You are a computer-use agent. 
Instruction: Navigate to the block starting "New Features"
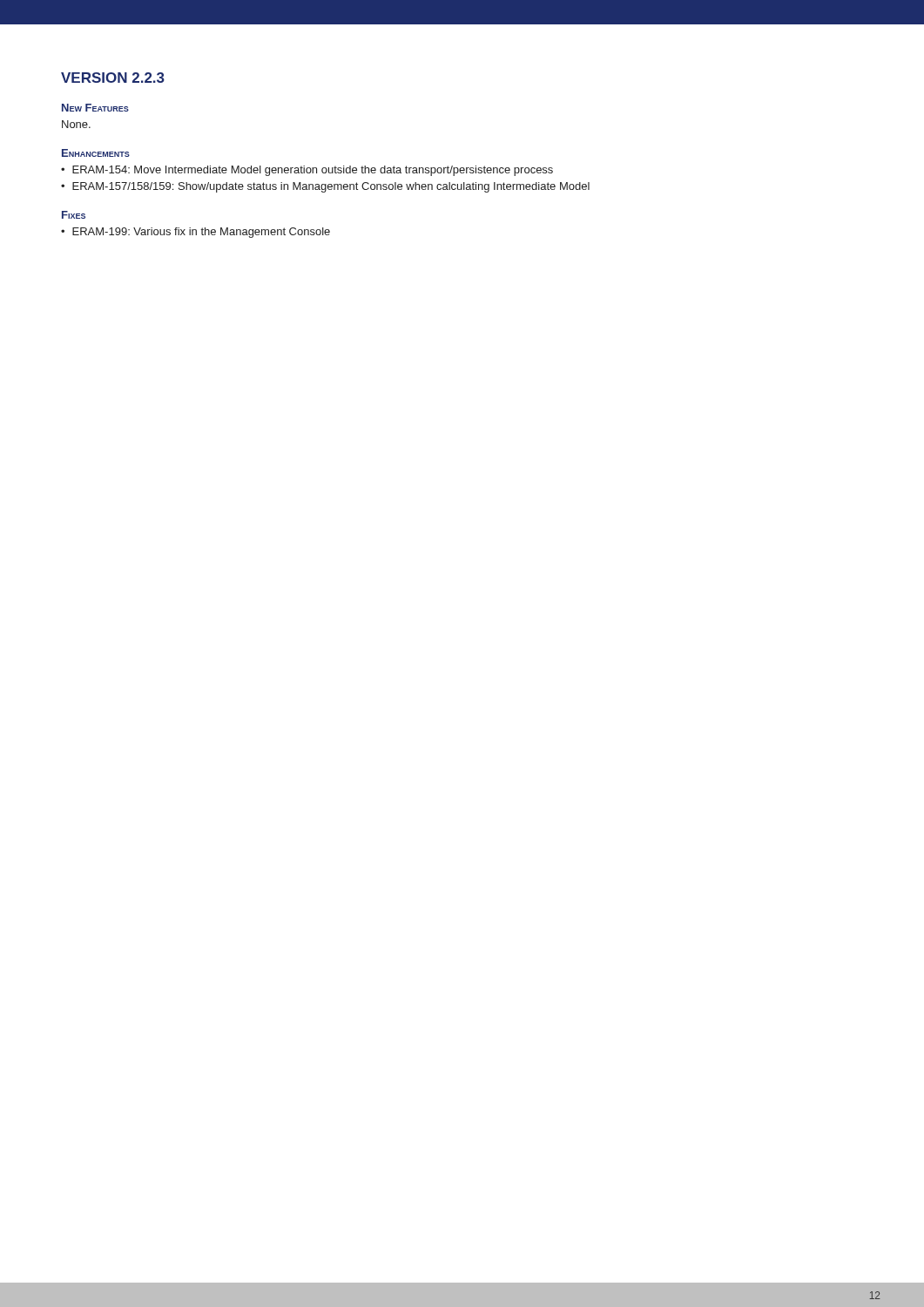(95, 108)
